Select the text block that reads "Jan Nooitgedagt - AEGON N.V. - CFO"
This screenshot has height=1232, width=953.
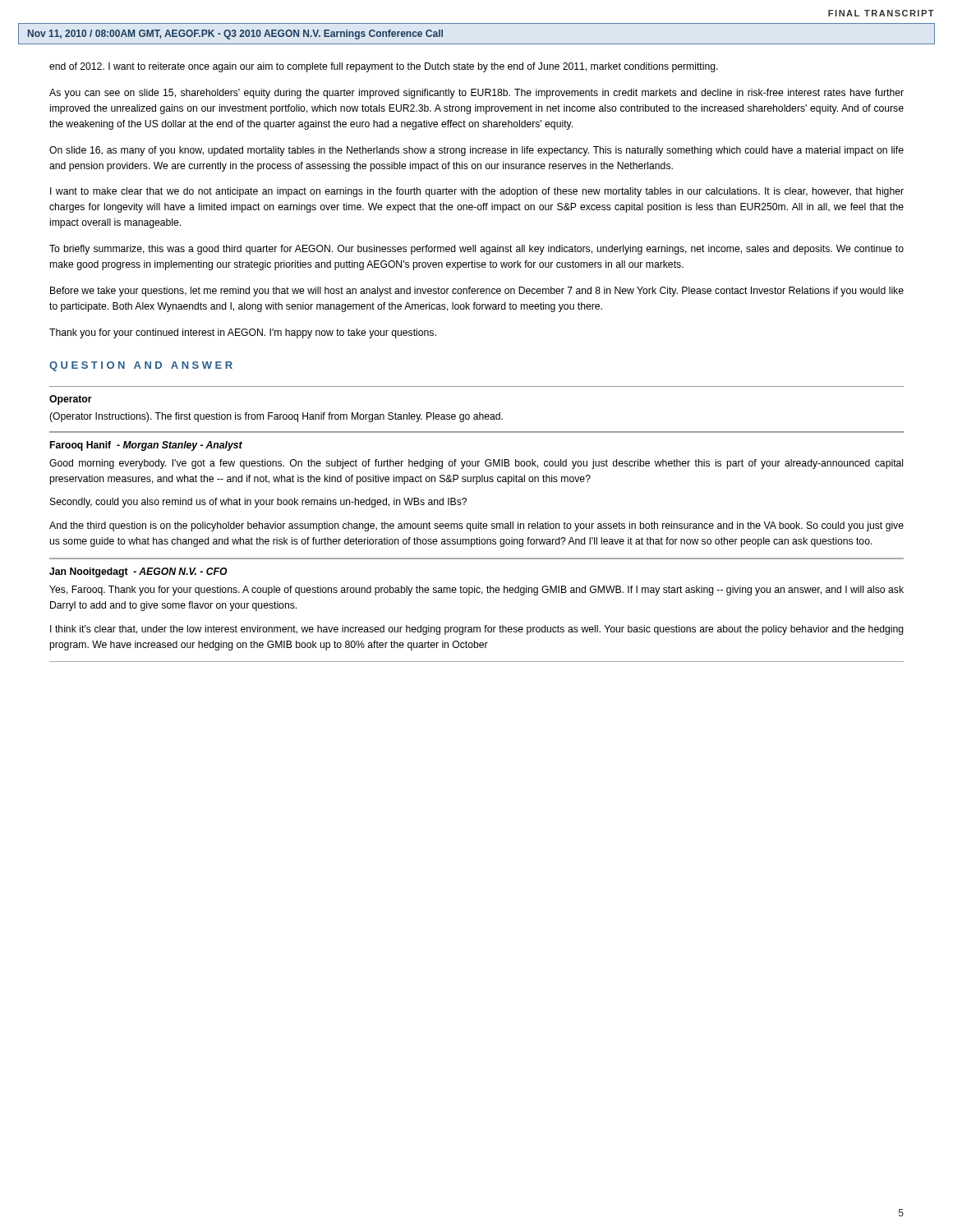point(138,572)
